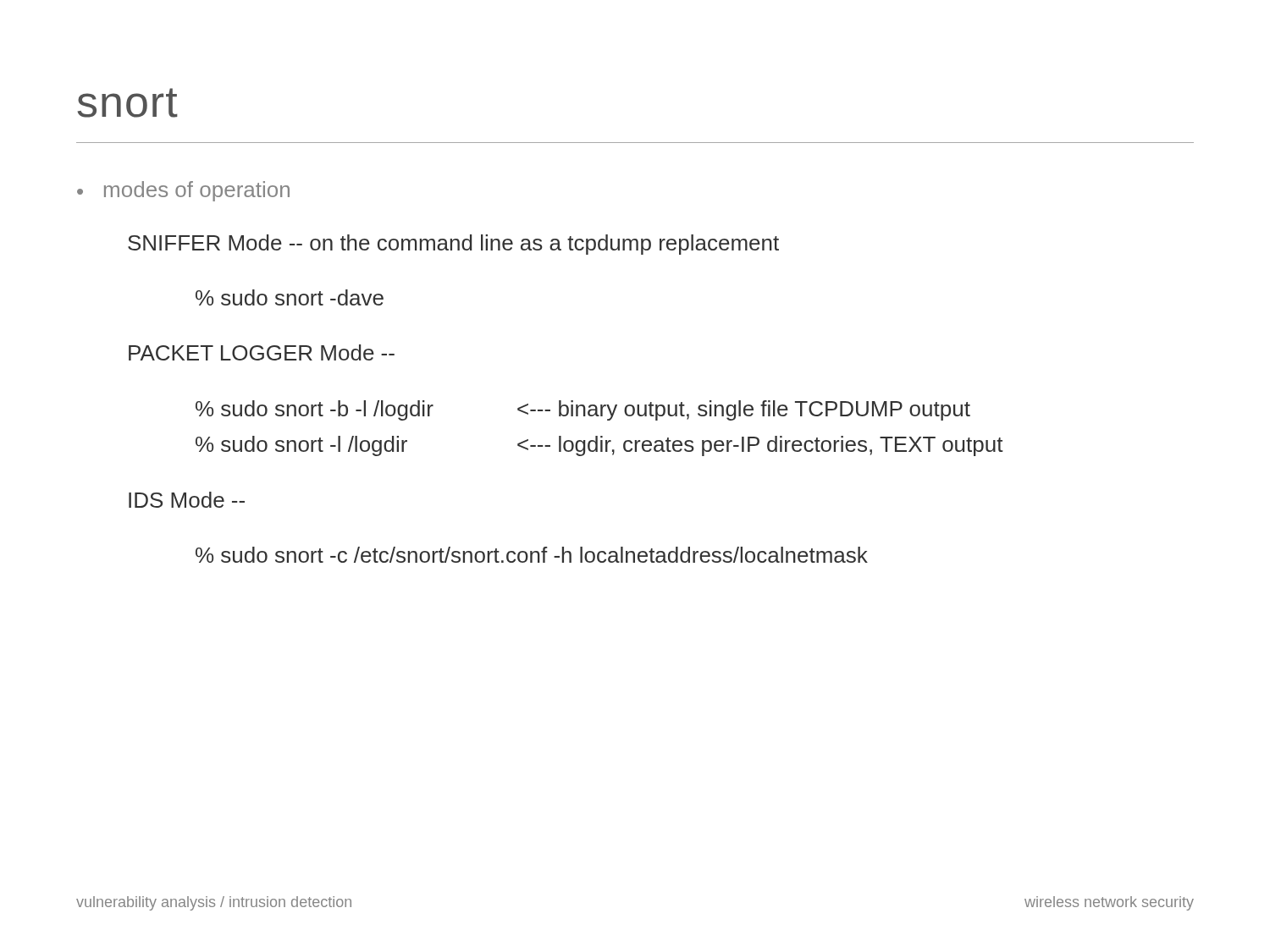Select the title
Image resolution: width=1270 pixels, height=952 pixels.
(127, 102)
